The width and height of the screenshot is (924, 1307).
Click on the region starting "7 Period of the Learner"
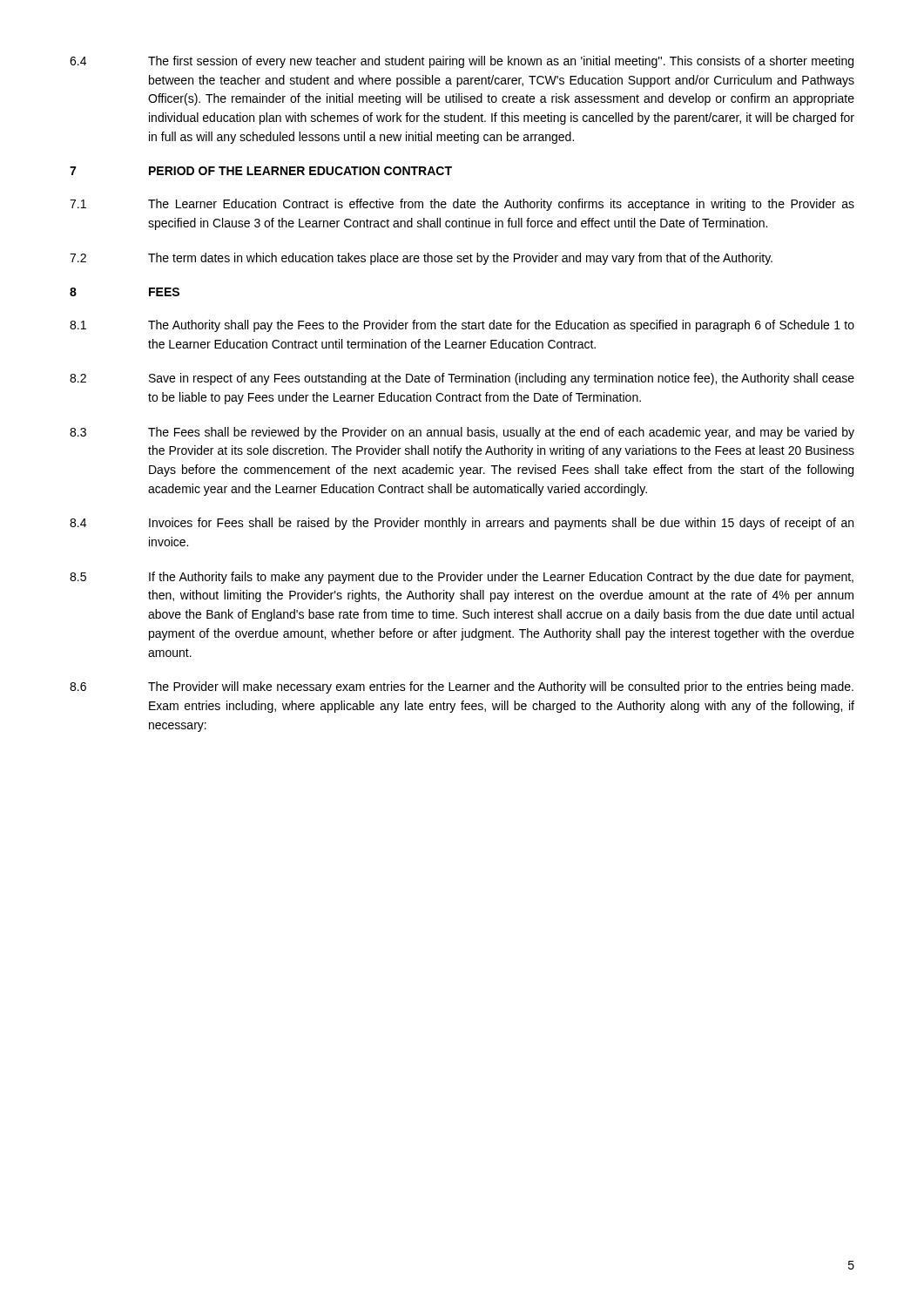coord(462,172)
